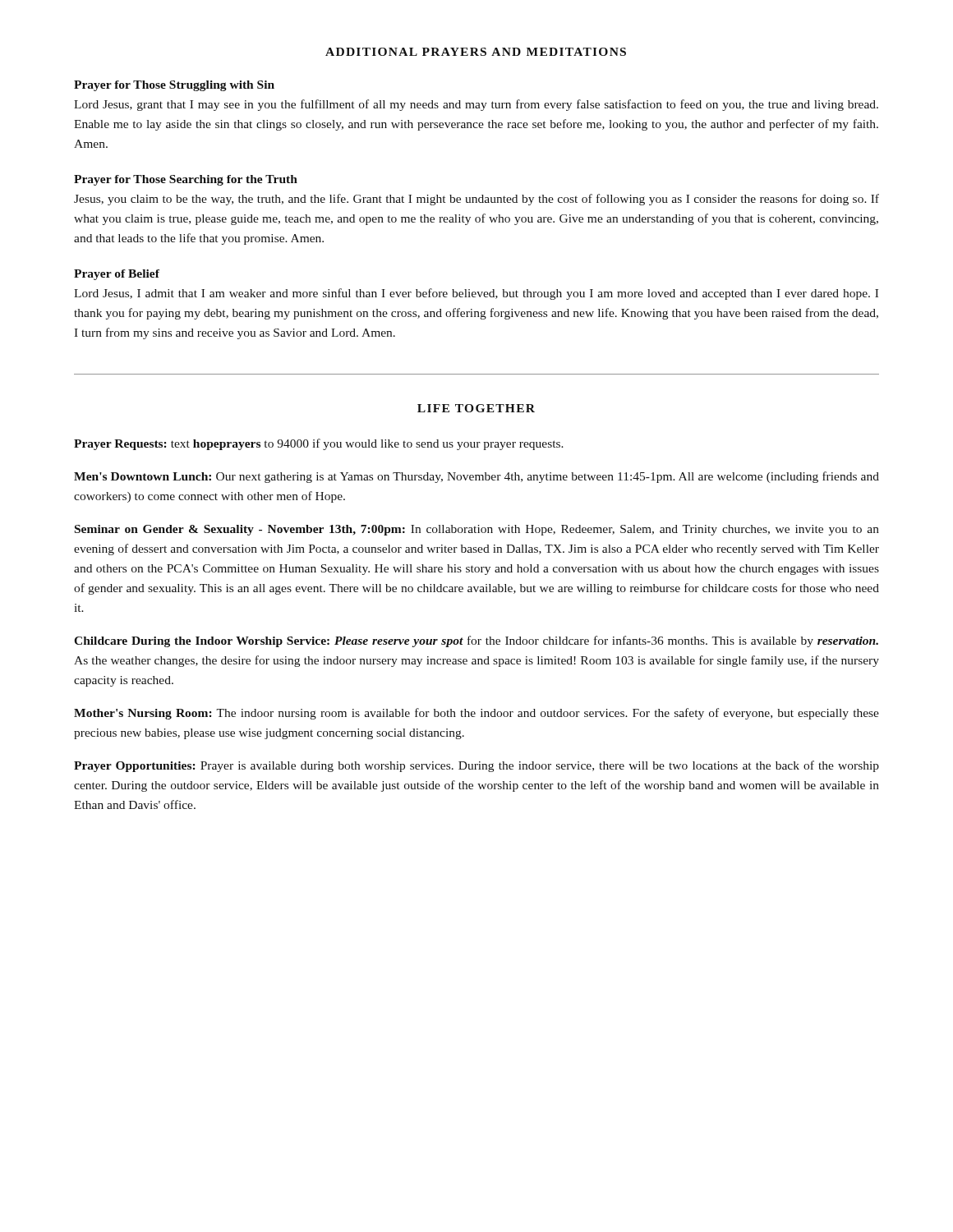
Task: Navigate to the passage starting "Lord Jesus, I admit that I"
Action: click(476, 313)
